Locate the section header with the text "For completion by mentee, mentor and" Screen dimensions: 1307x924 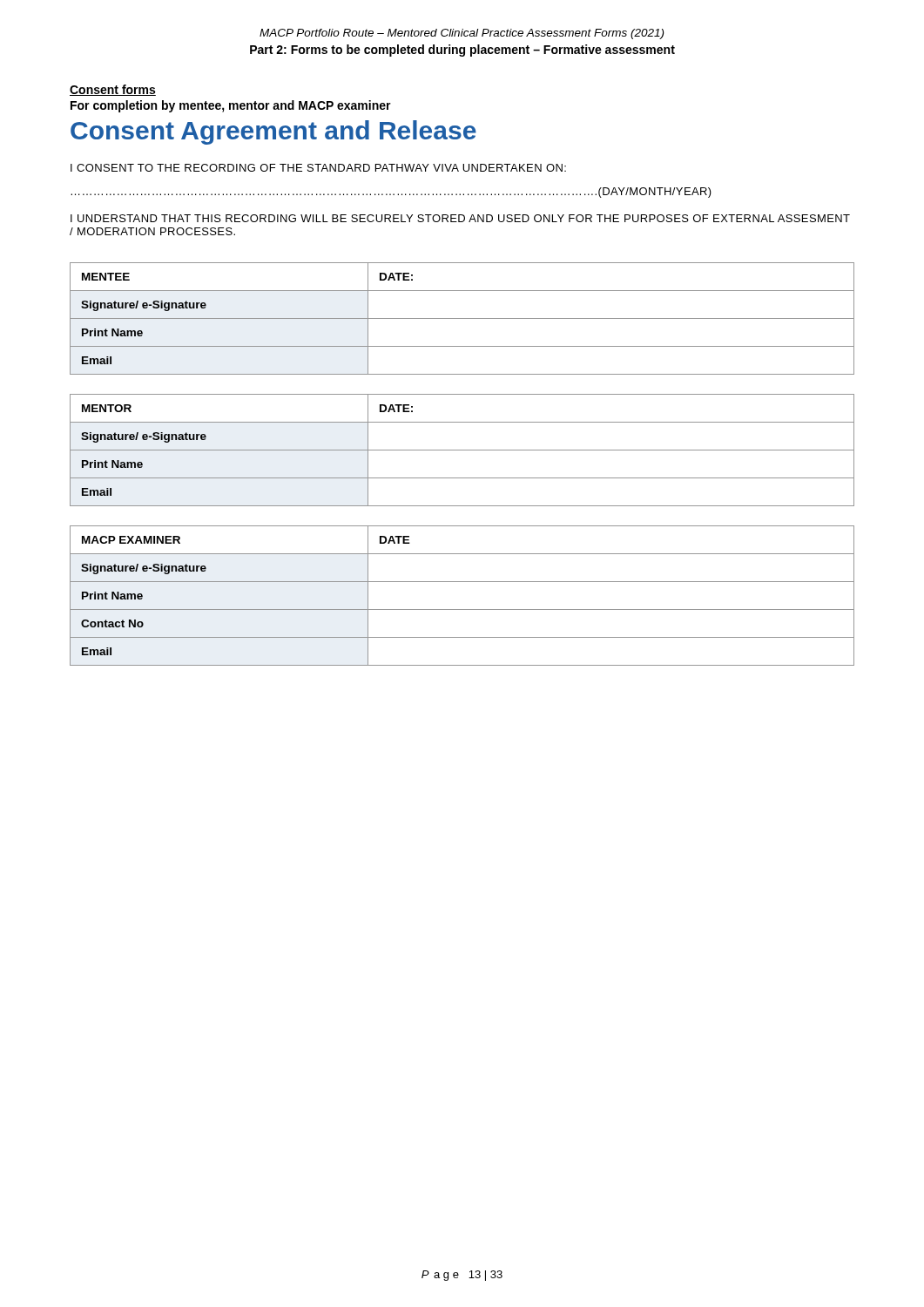click(230, 105)
